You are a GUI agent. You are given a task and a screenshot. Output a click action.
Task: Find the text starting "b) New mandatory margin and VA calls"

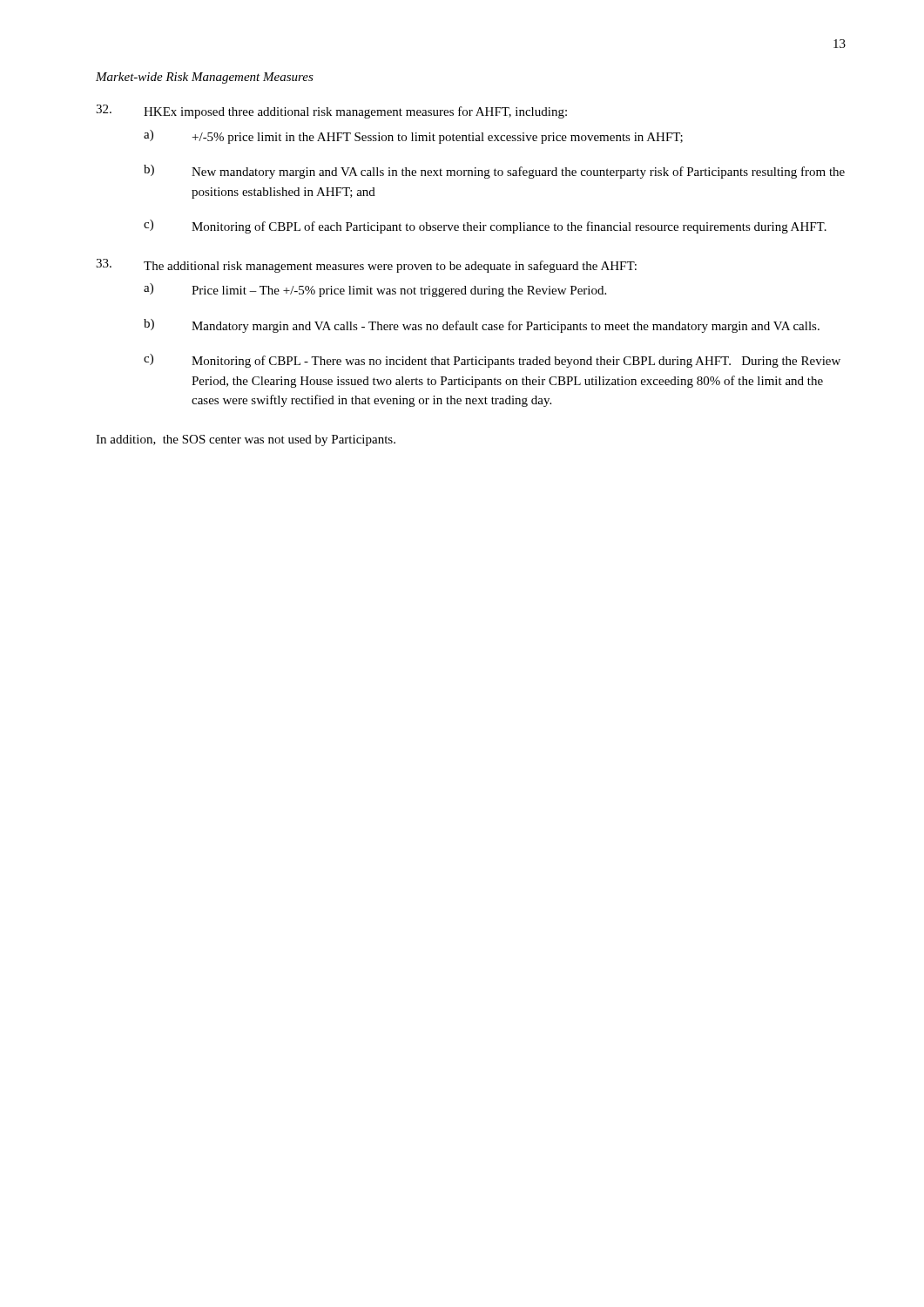[495, 182]
